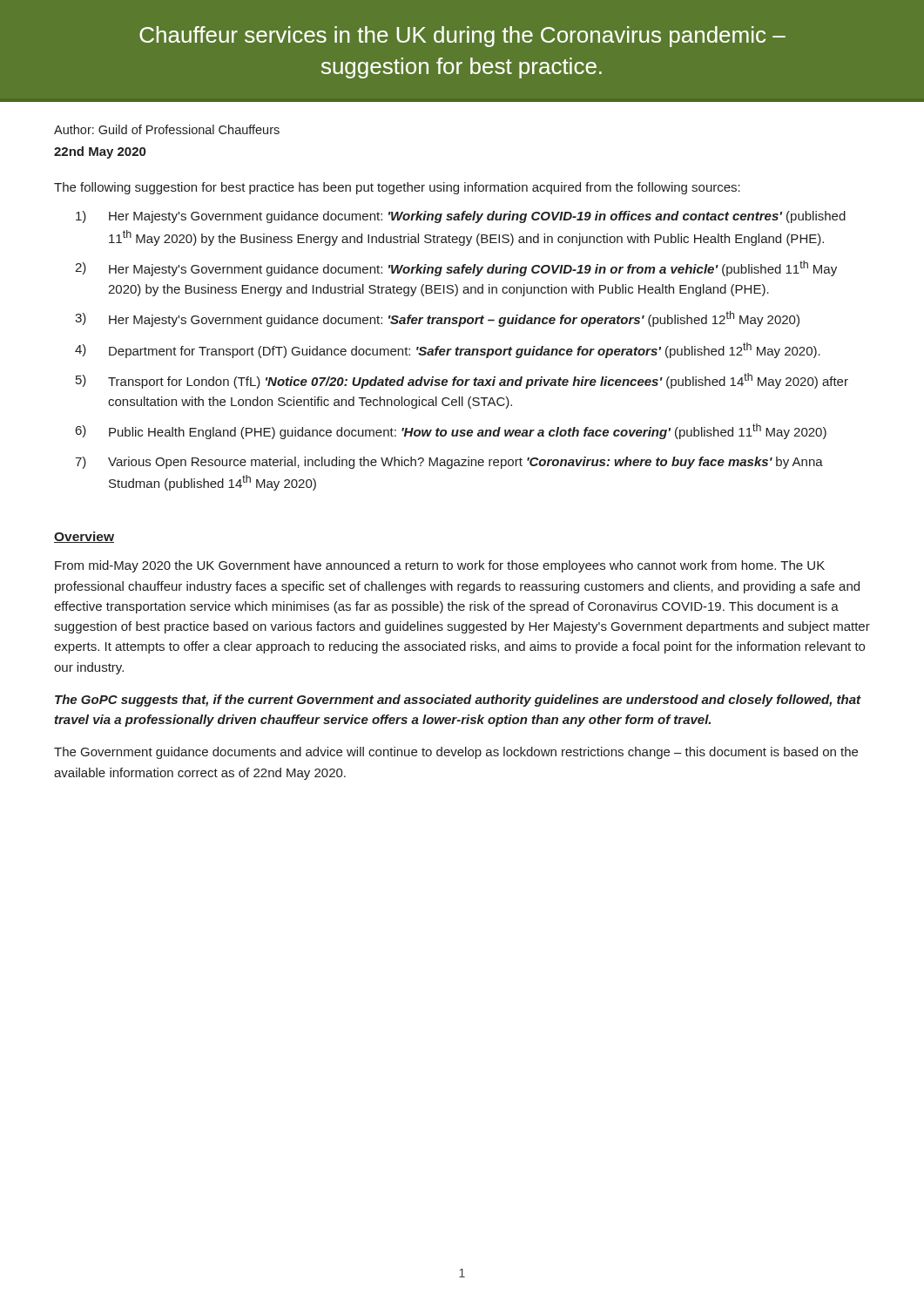Locate the passage starting "3) Her Majesty's Government"
Viewport: 924px width, 1307px height.
[x=462, y=319]
